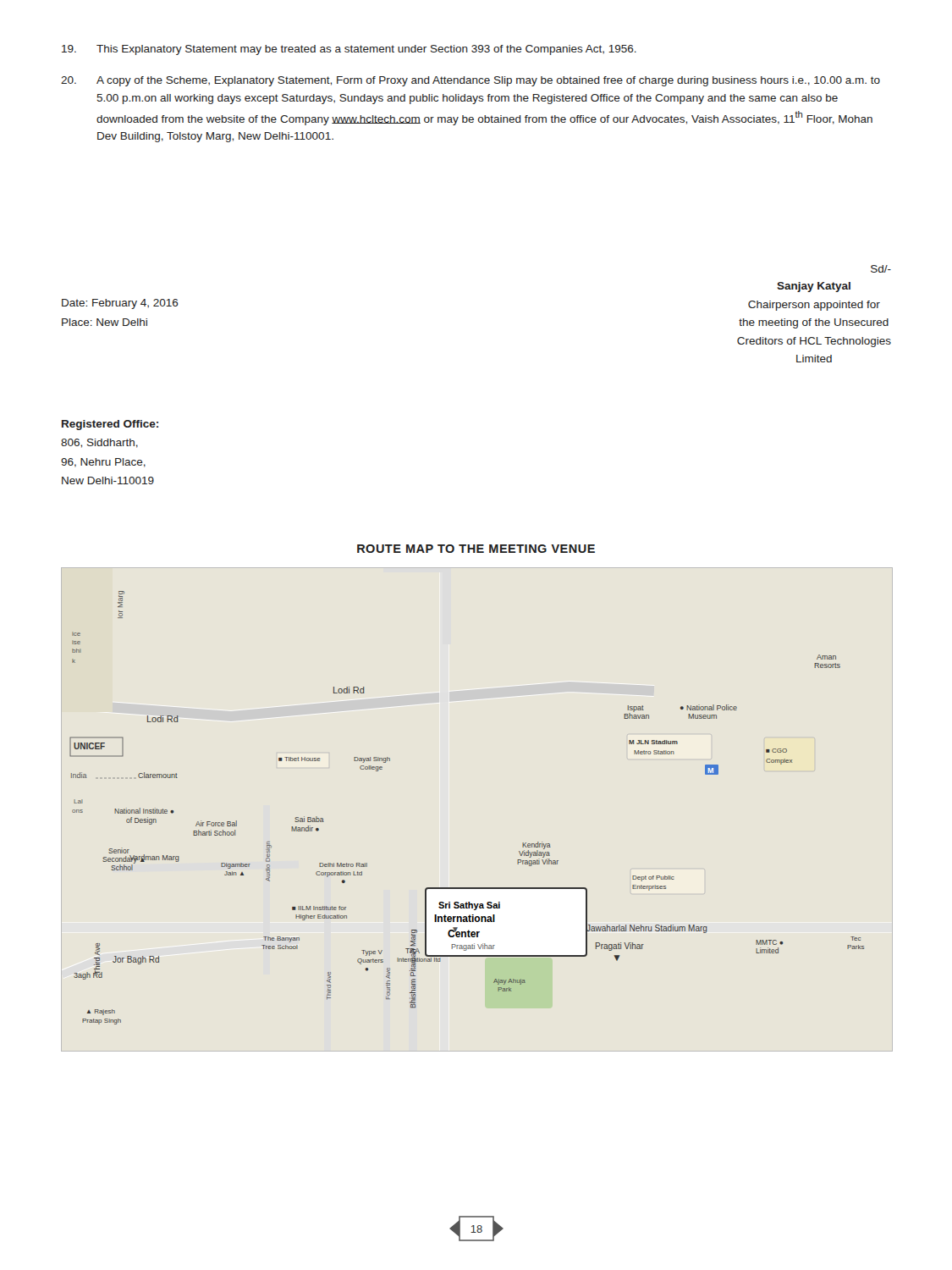Locate the map
The width and height of the screenshot is (952, 1270).
point(477,809)
